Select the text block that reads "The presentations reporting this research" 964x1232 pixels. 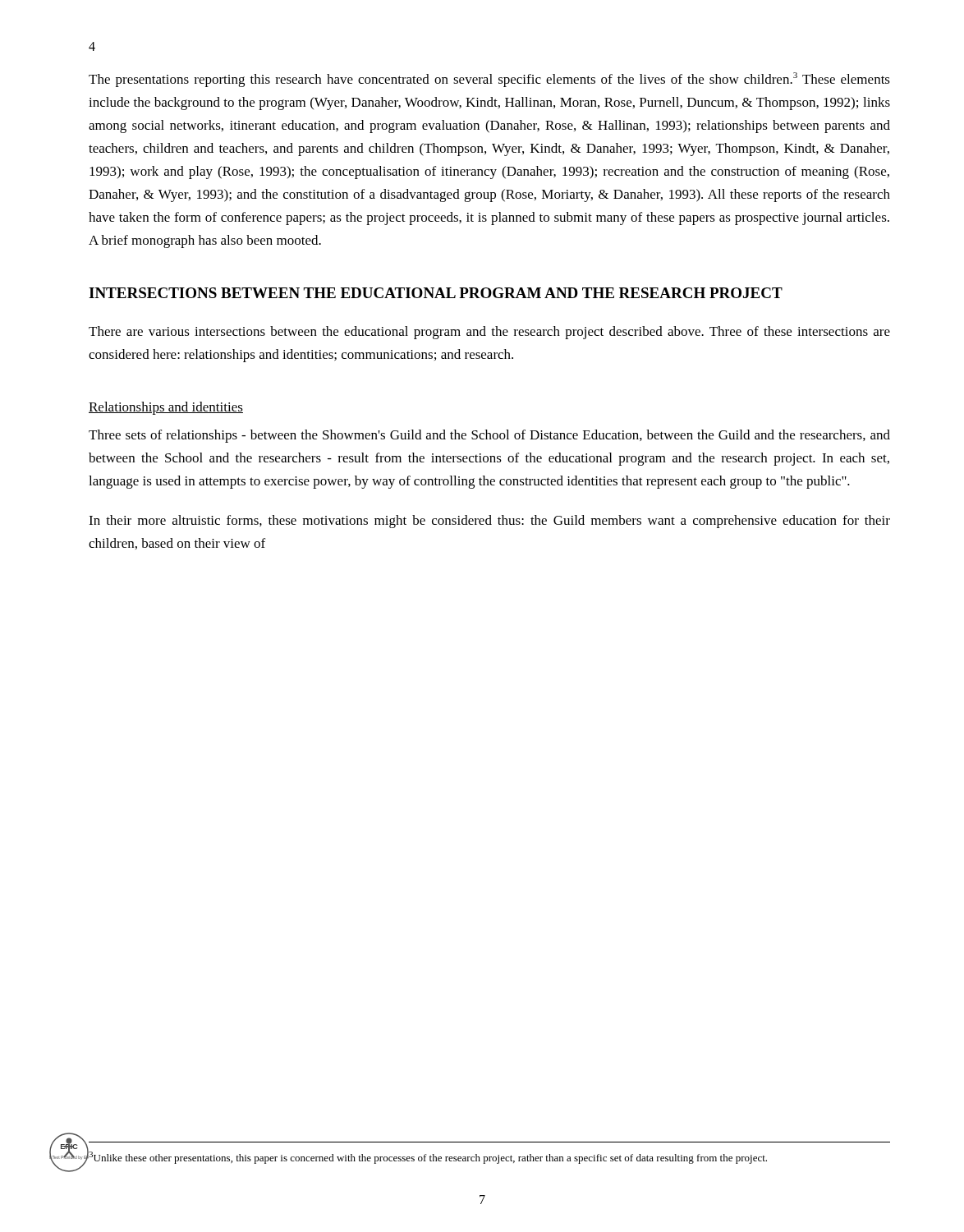[489, 159]
